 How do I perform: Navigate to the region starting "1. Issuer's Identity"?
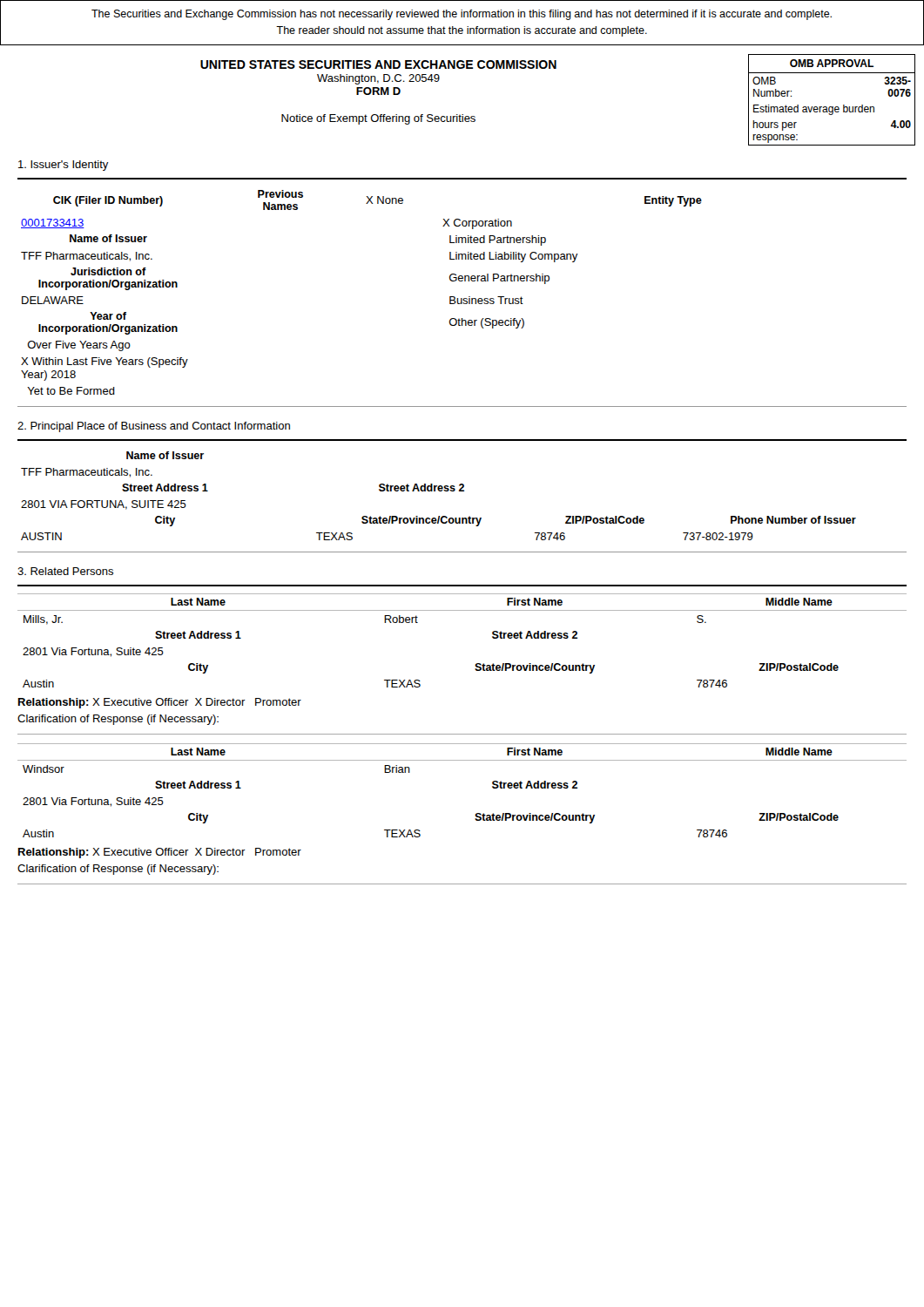(63, 164)
